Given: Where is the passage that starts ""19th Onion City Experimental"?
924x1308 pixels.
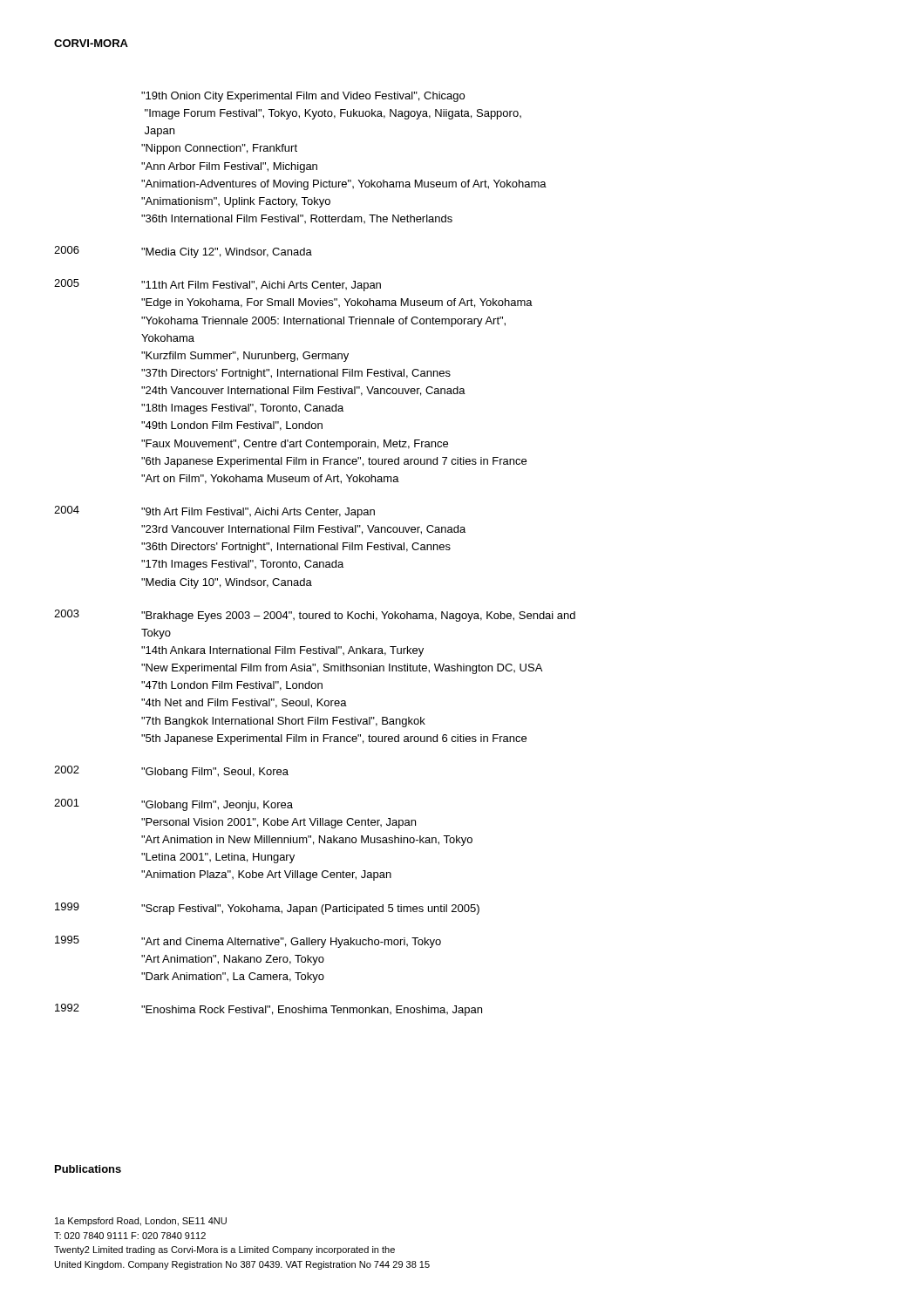Looking at the screenshot, I should [303, 97].
